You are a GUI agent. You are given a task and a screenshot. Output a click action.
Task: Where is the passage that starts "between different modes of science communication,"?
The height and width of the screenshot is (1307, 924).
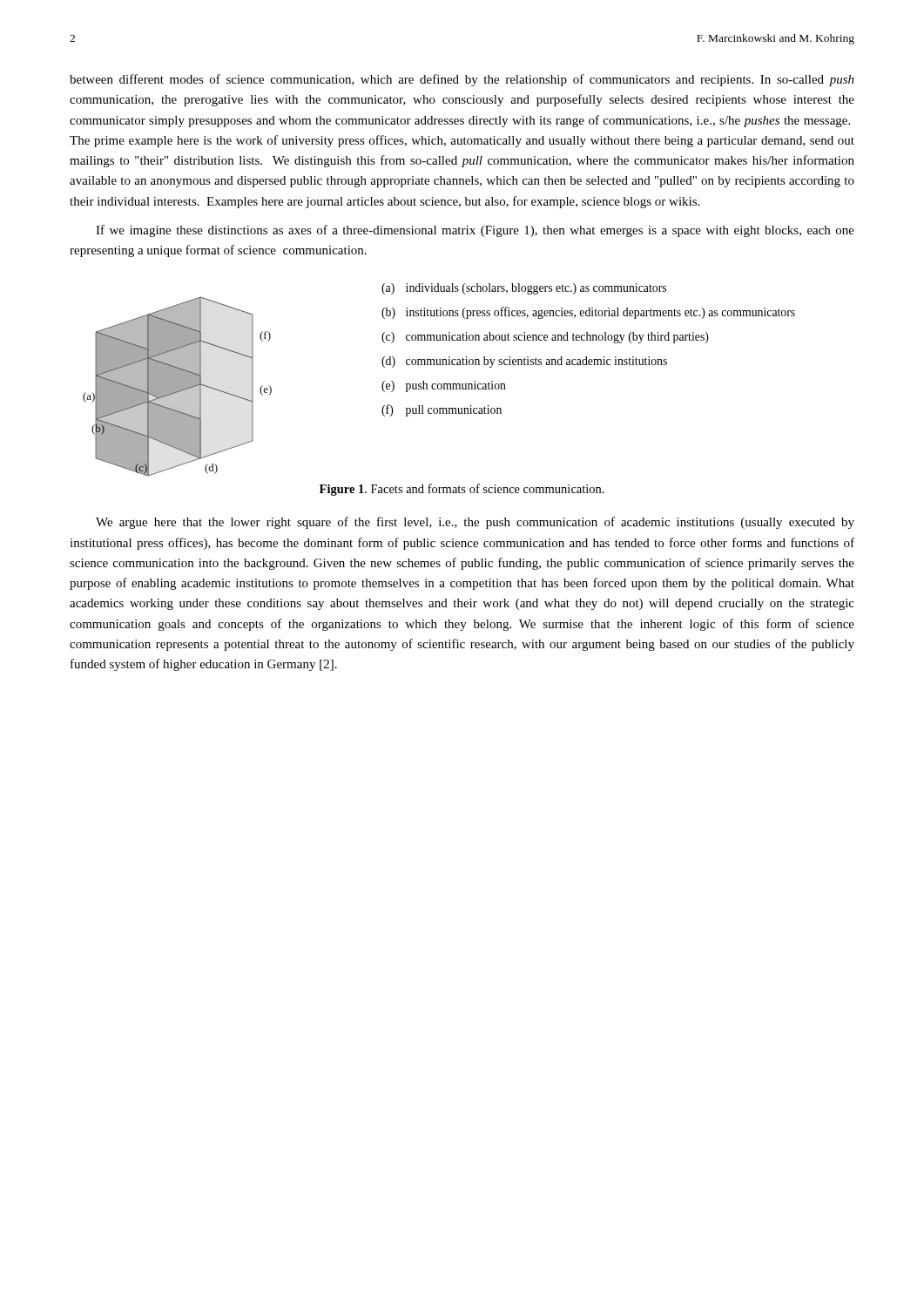pos(462,141)
